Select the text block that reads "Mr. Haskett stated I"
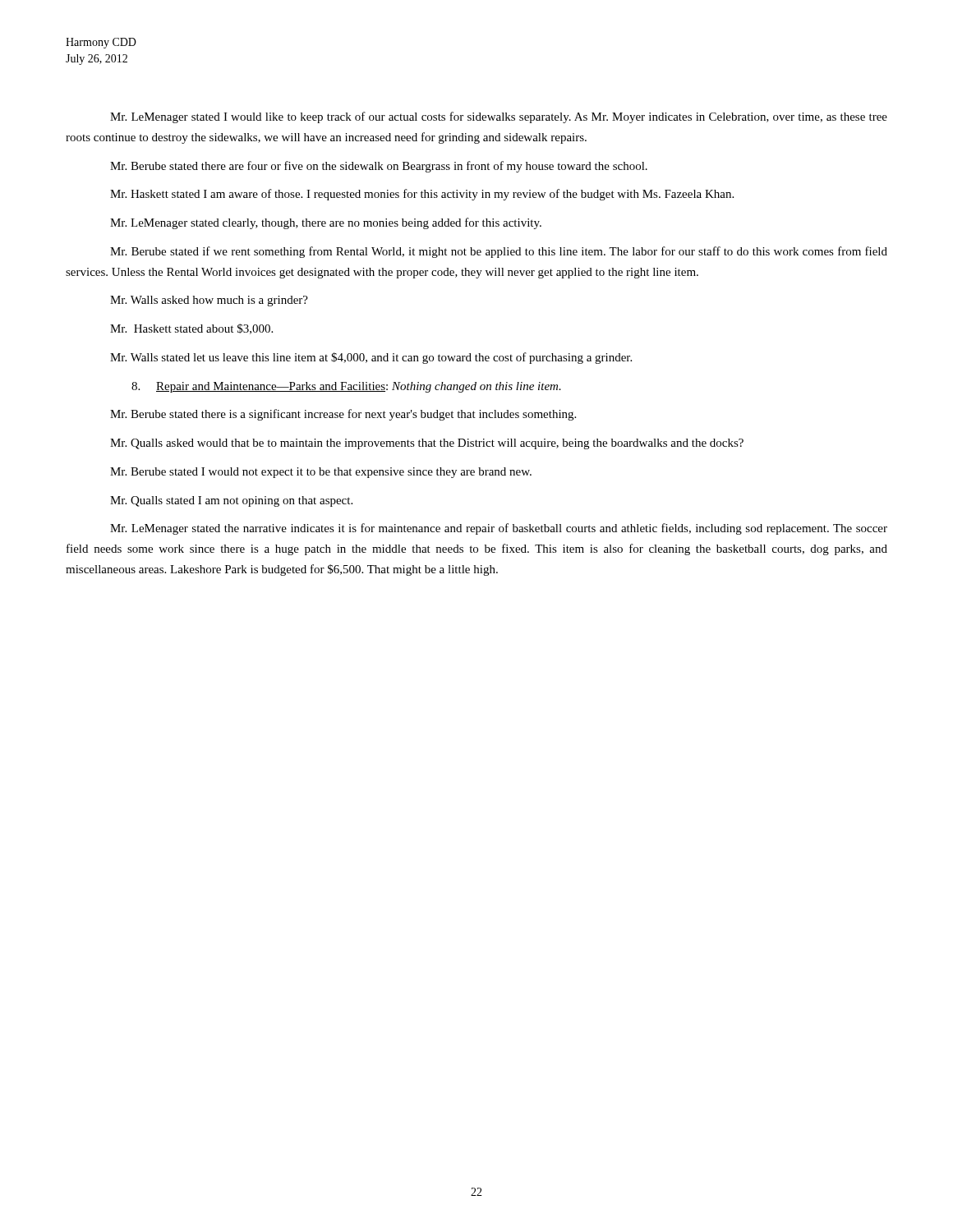 point(422,194)
